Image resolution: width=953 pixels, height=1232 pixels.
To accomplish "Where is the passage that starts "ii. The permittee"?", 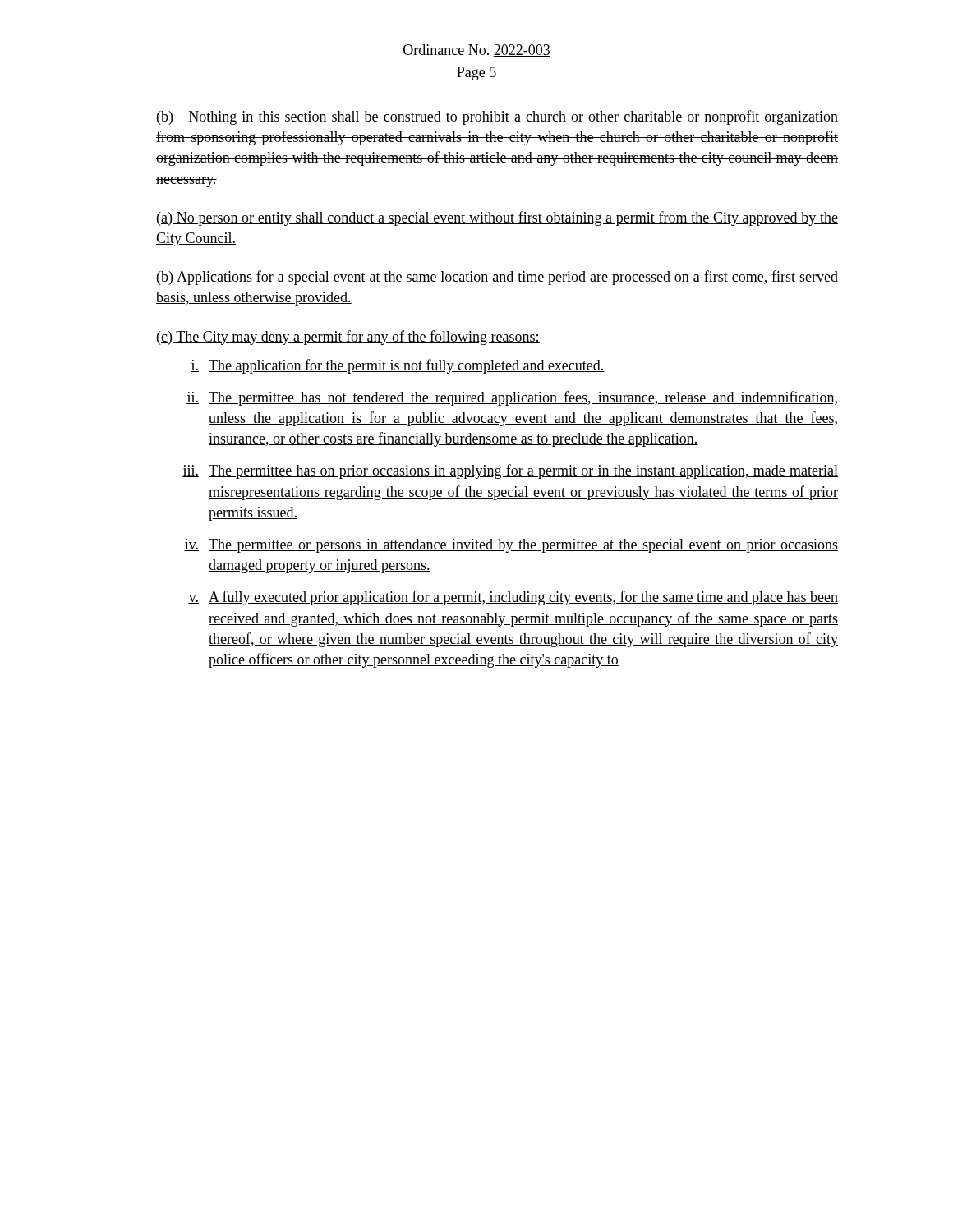I will [497, 419].
